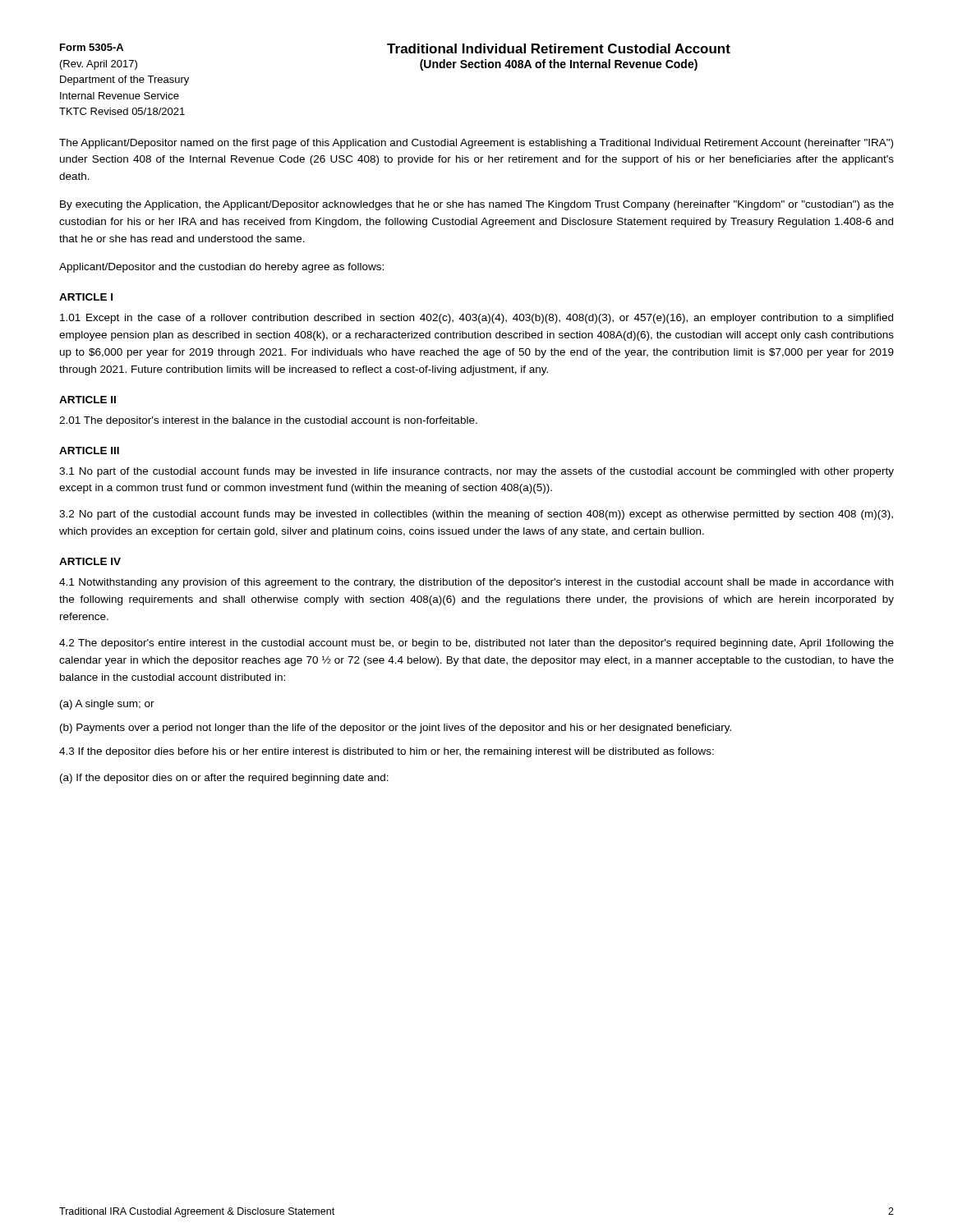
Task: Locate the block of text that opens with "2 The depositor's"
Action: tap(476, 660)
